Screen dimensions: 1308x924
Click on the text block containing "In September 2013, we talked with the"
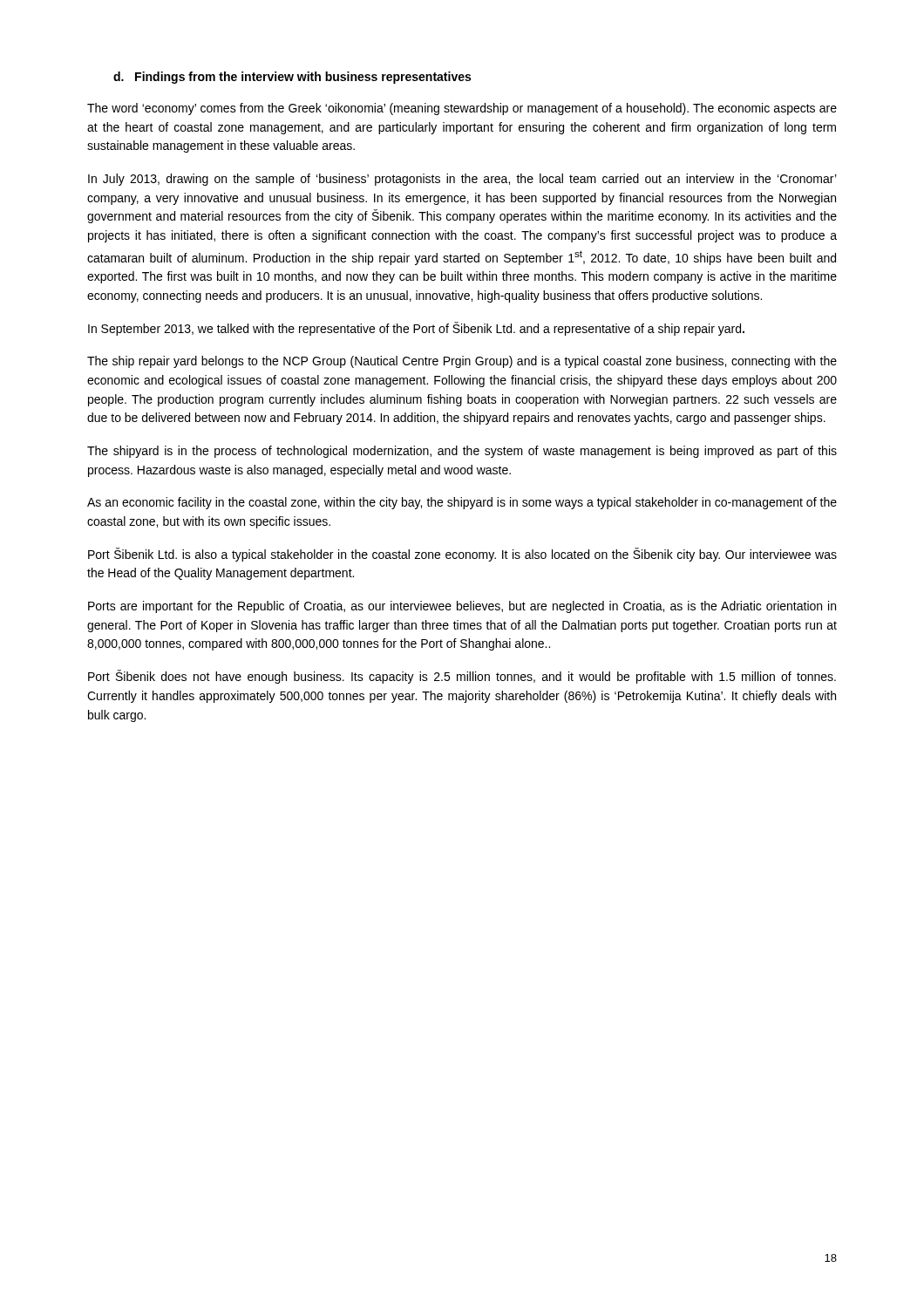pyautogui.click(x=416, y=328)
